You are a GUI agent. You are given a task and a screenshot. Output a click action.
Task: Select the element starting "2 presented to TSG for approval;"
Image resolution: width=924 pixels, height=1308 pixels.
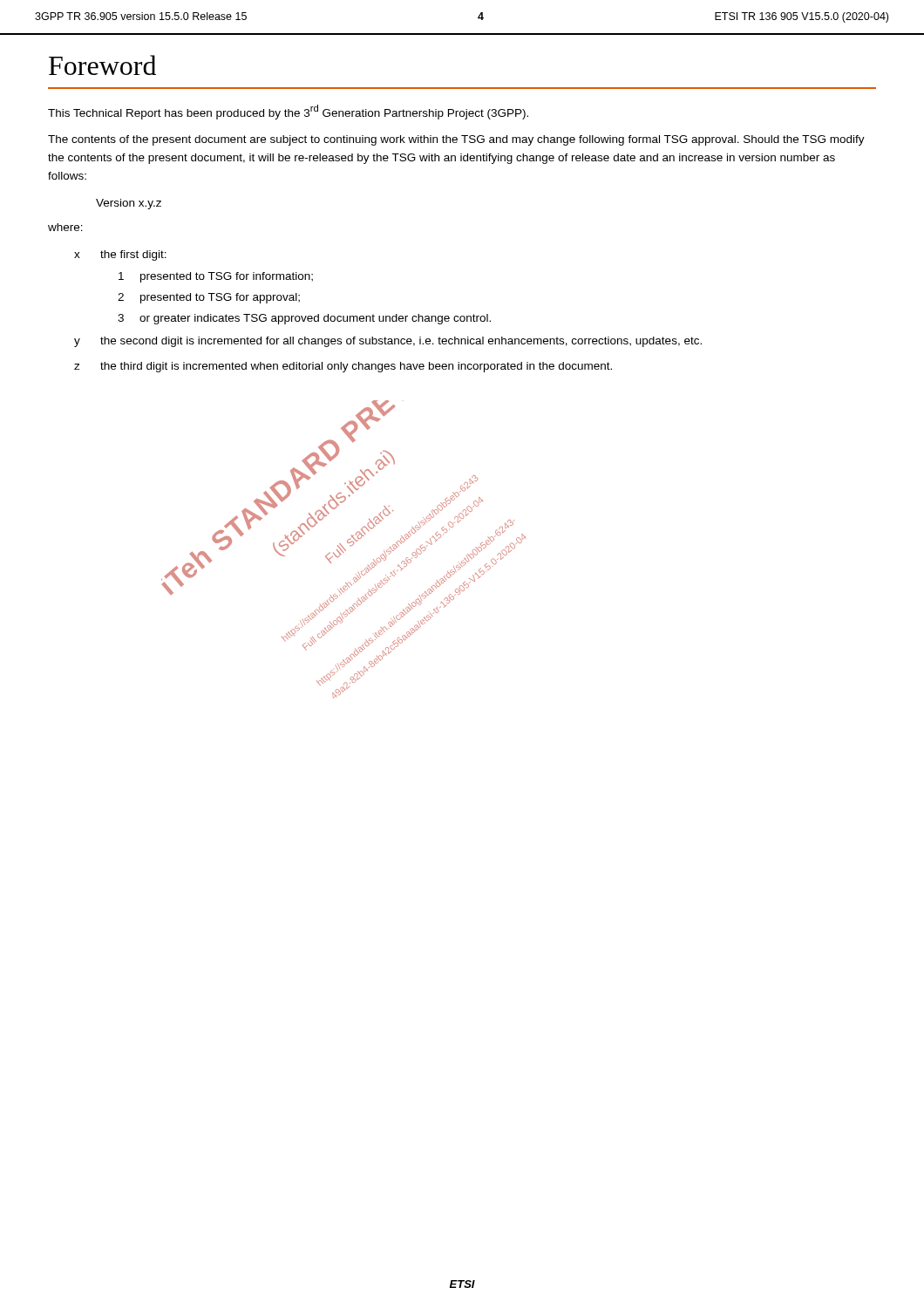(x=209, y=297)
